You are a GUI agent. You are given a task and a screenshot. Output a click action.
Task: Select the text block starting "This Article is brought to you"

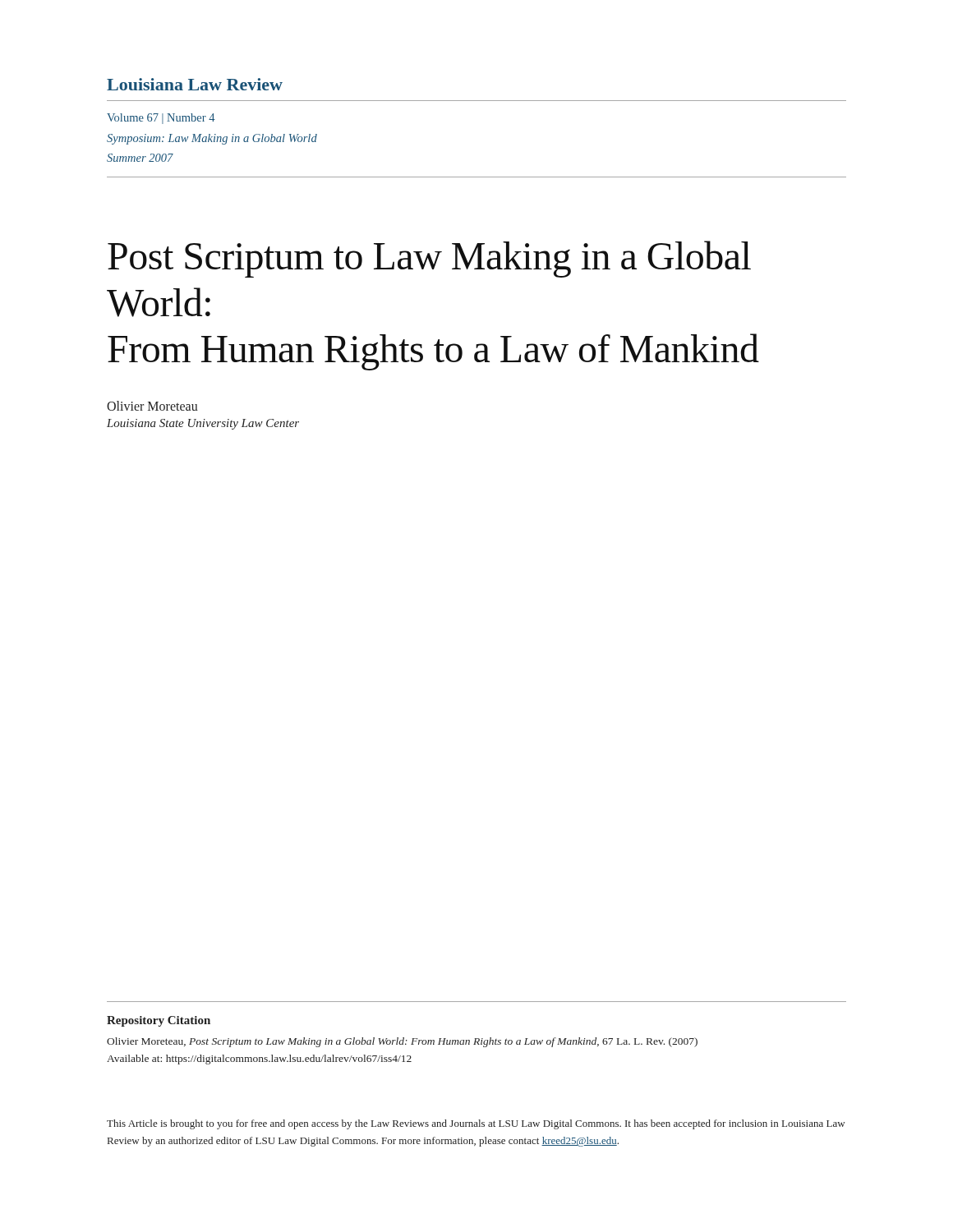[476, 1132]
